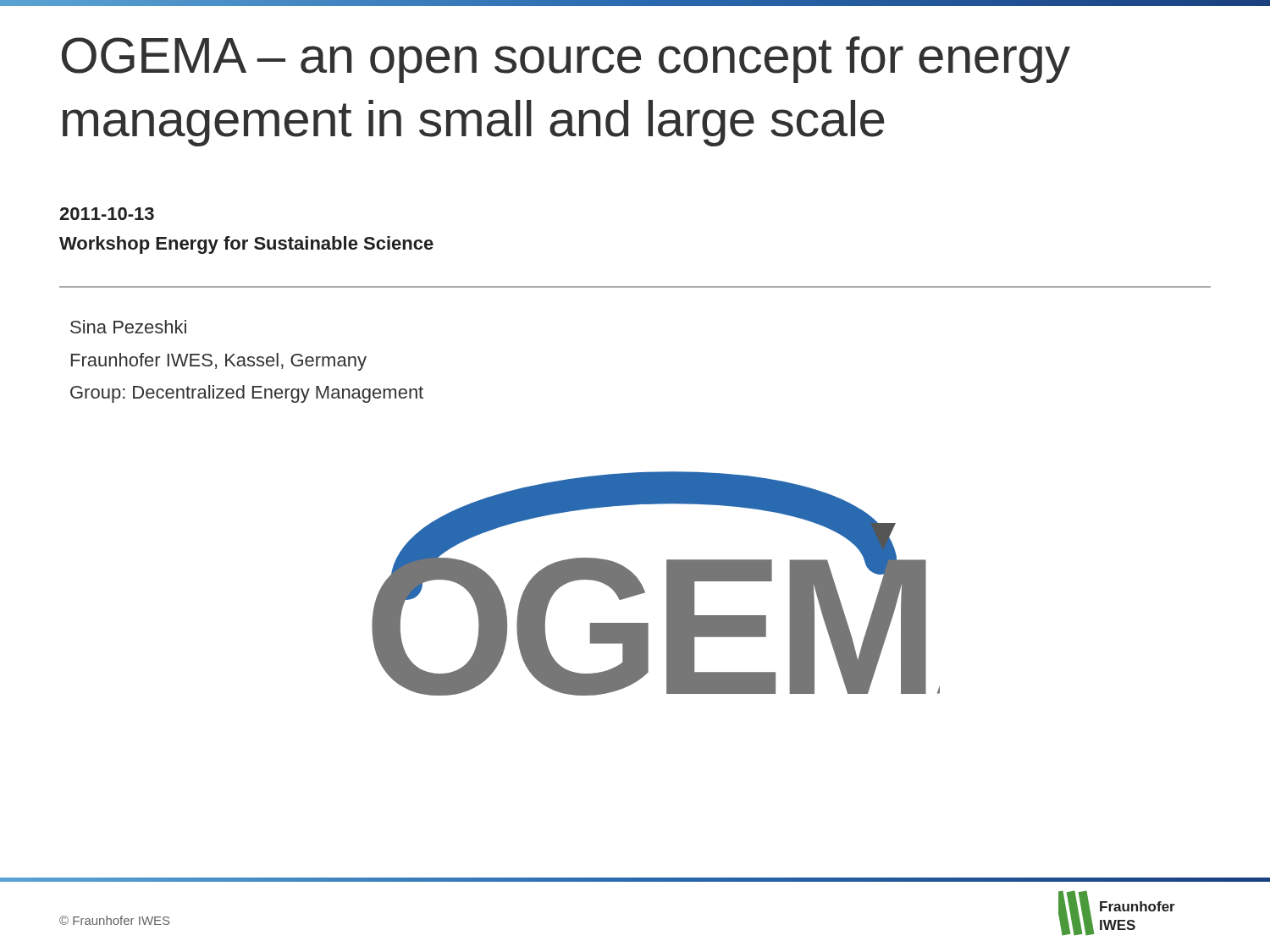Find "2011-10-13Workshop Energy for Sustainable Science" on this page
This screenshot has height=952, width=1270.
pyautogui.click(x=398, y=229)
